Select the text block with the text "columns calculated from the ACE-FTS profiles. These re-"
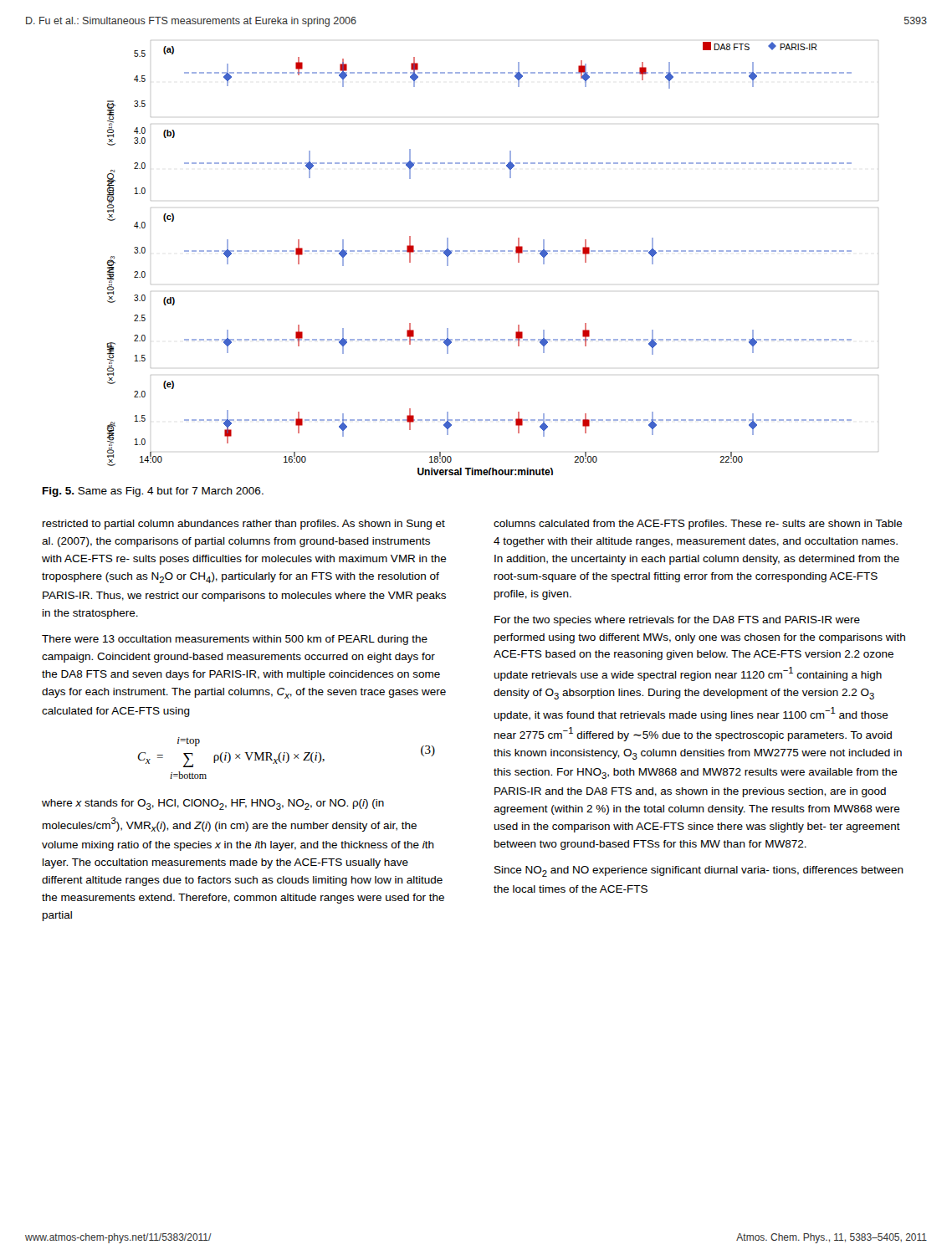Screen dimensions: 1255x952 point(702,559)
